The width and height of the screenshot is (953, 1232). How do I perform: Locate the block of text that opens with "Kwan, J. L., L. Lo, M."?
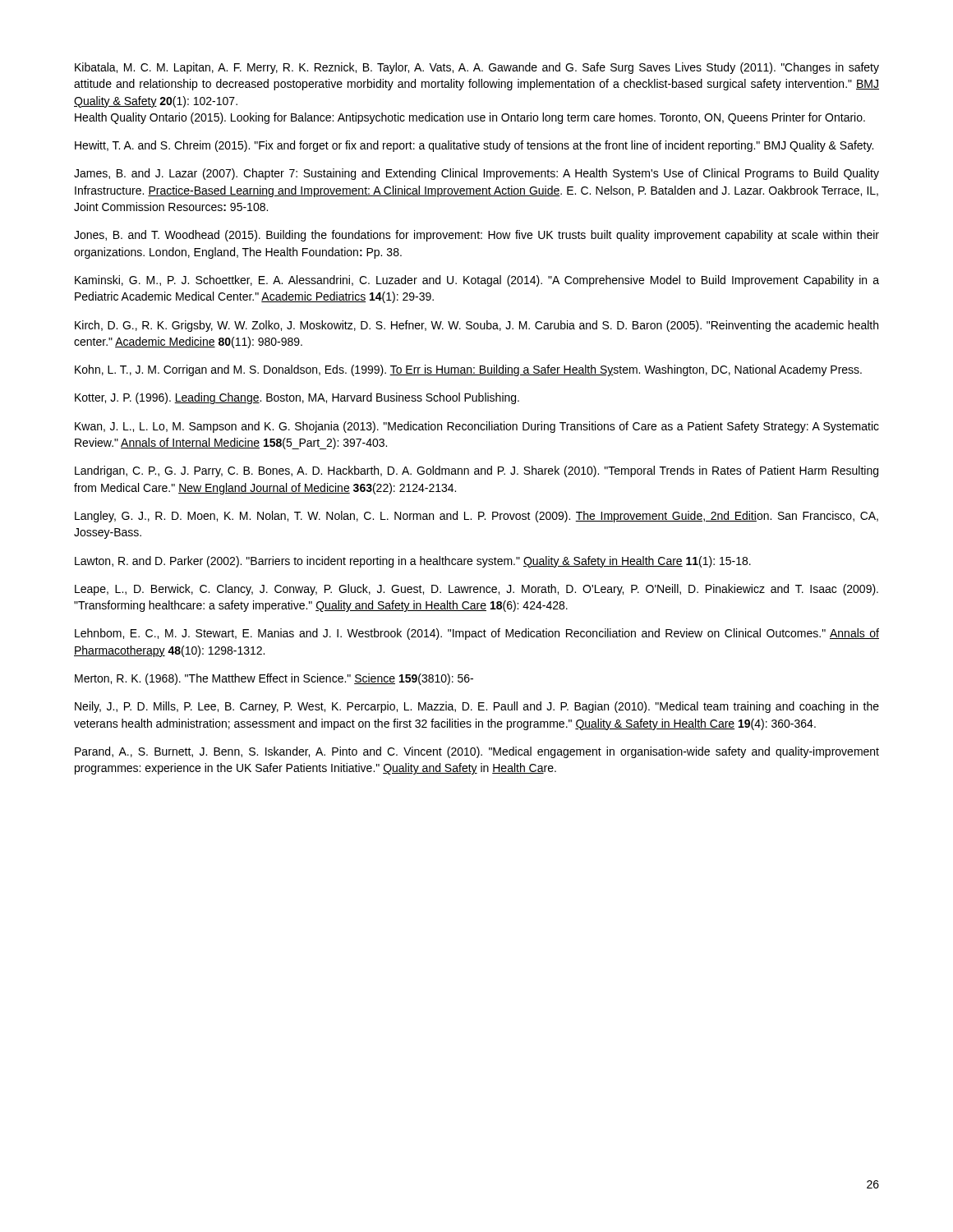click(x=476, y=434)
